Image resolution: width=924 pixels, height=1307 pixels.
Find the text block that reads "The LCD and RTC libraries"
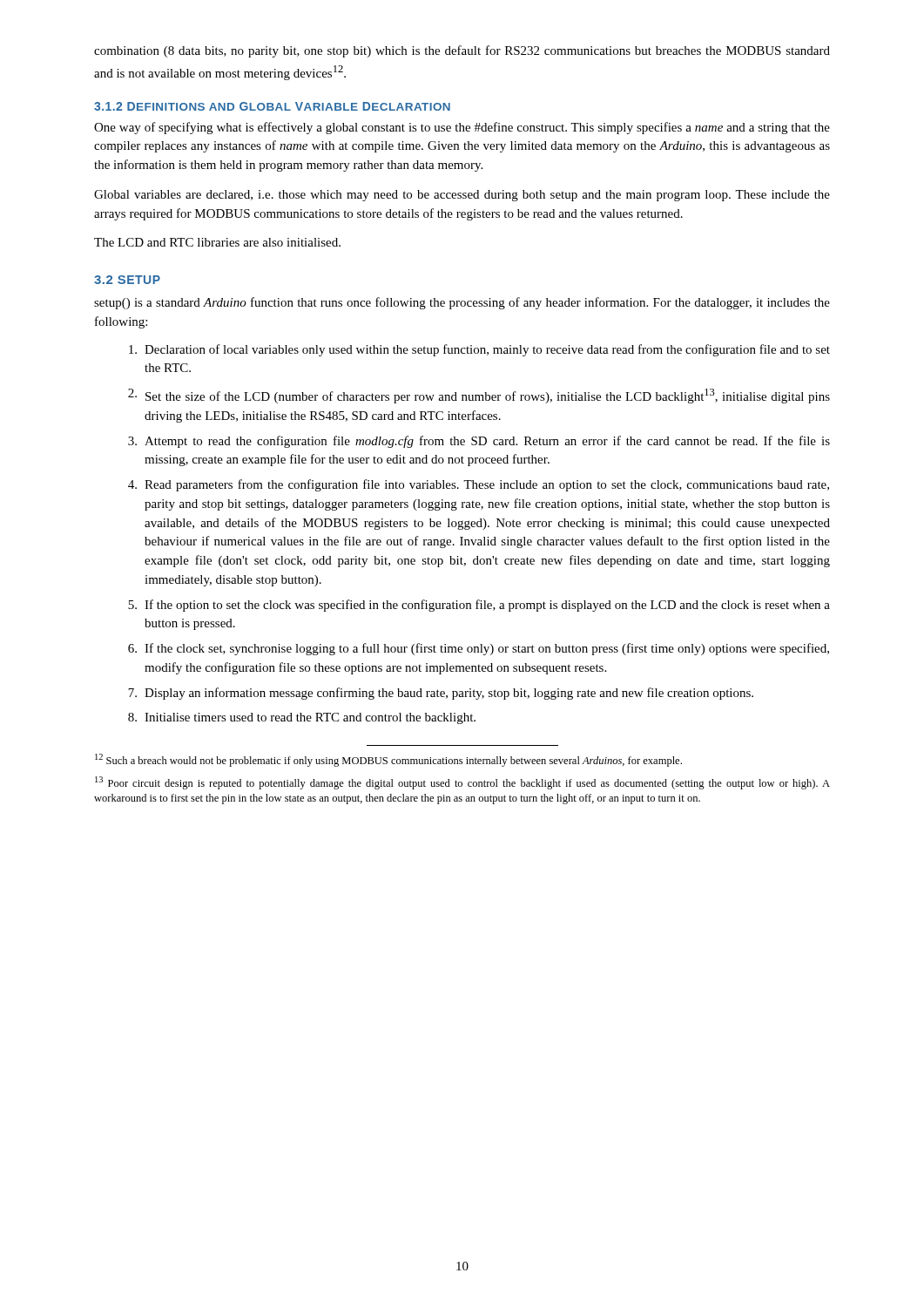pyautogui.click(x=217, y=242)
